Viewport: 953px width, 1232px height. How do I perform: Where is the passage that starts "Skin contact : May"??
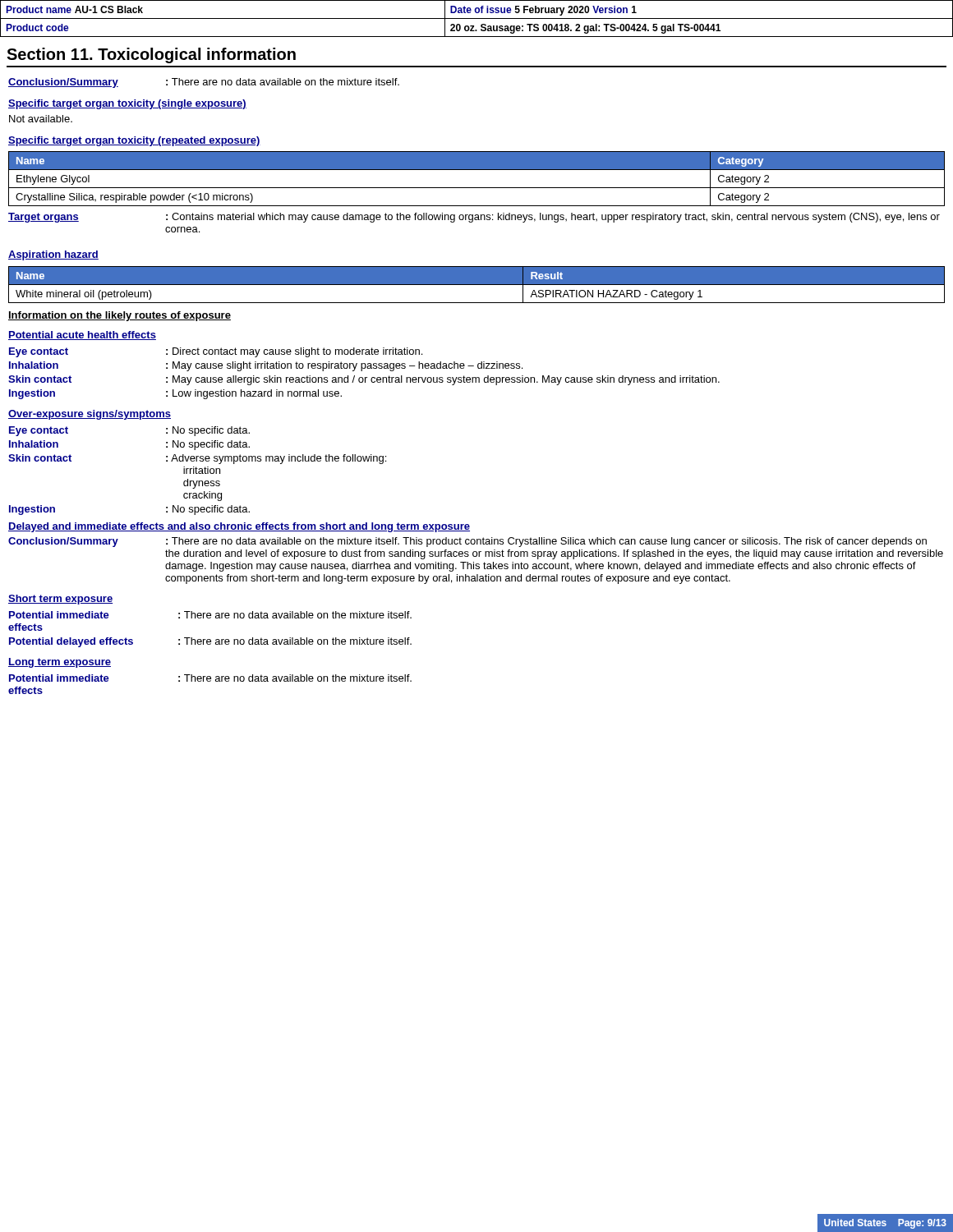476,379
